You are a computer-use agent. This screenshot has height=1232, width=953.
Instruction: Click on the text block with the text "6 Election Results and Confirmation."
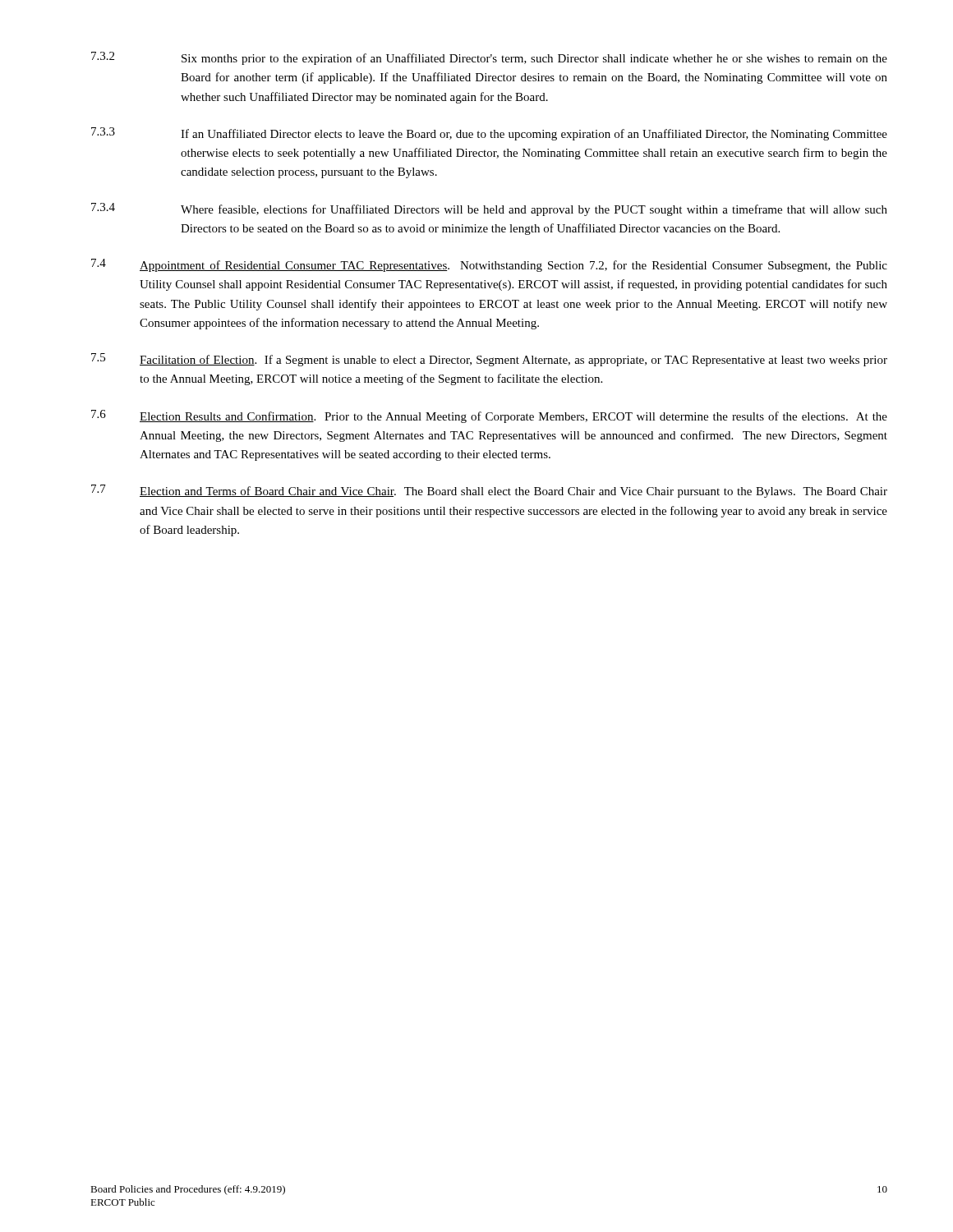(x=489, y=436)
